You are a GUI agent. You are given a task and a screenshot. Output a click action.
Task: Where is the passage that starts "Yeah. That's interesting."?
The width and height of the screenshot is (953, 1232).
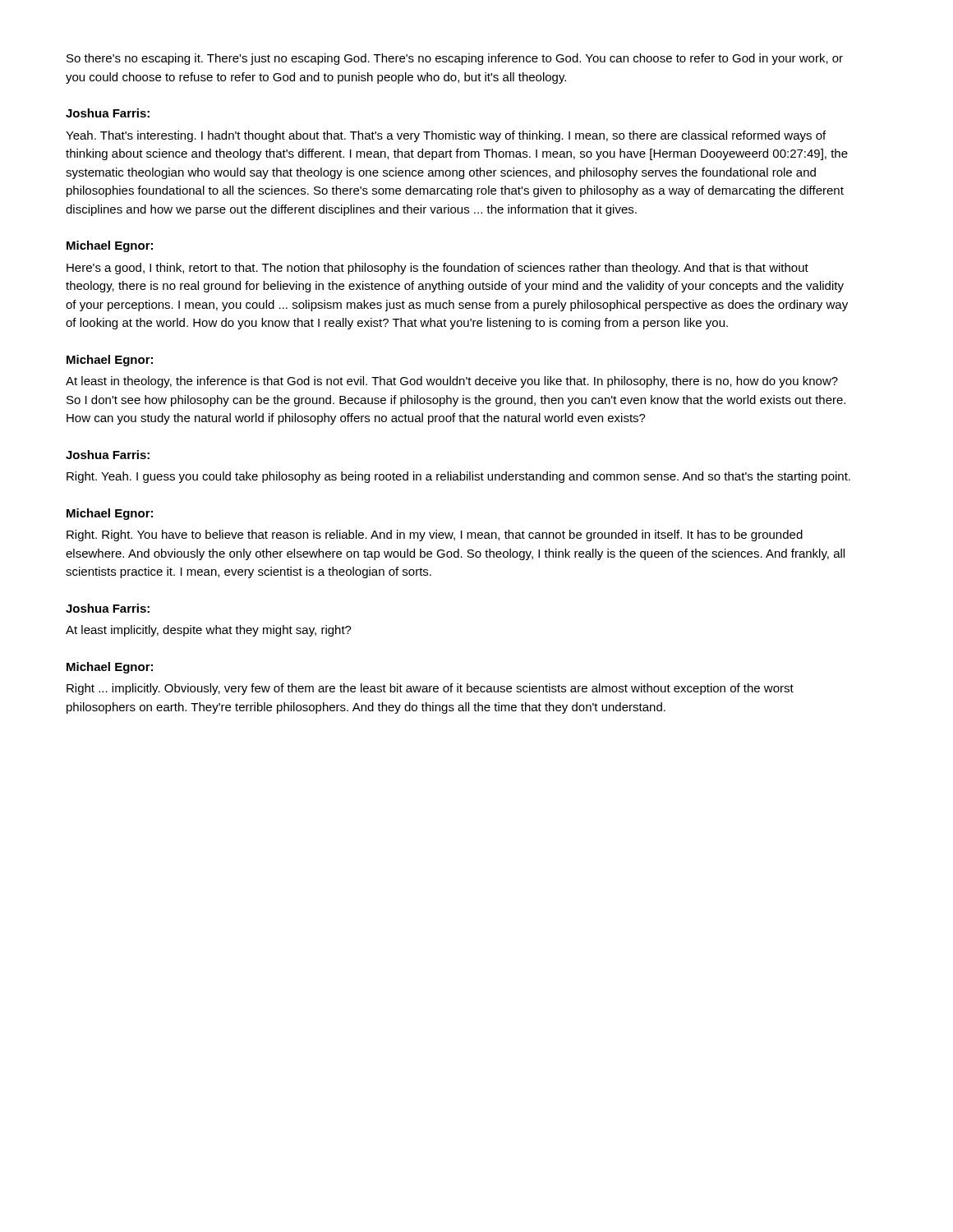coord(457,172)
